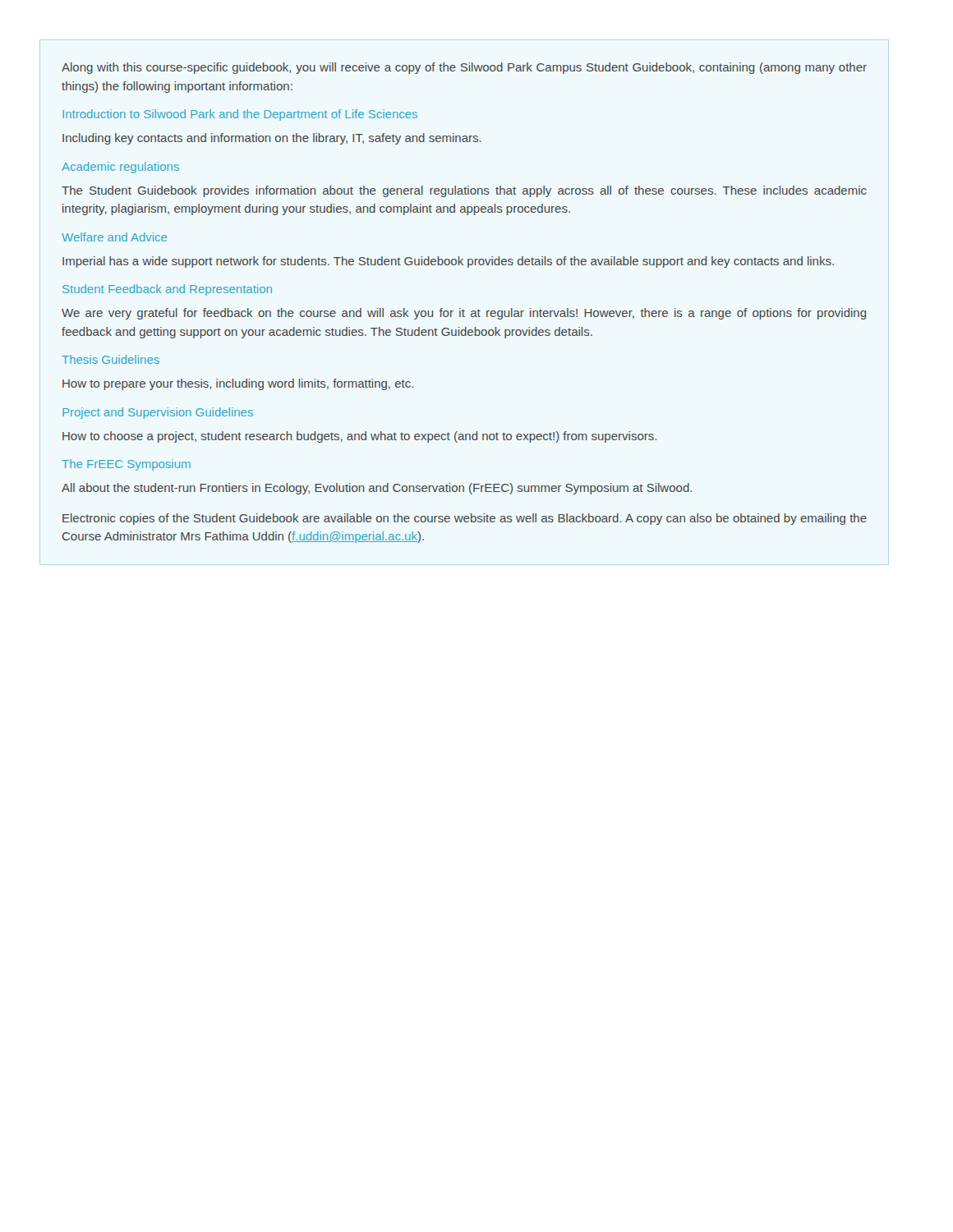Click on the block starting "Academic regulations"

point(121,166)
